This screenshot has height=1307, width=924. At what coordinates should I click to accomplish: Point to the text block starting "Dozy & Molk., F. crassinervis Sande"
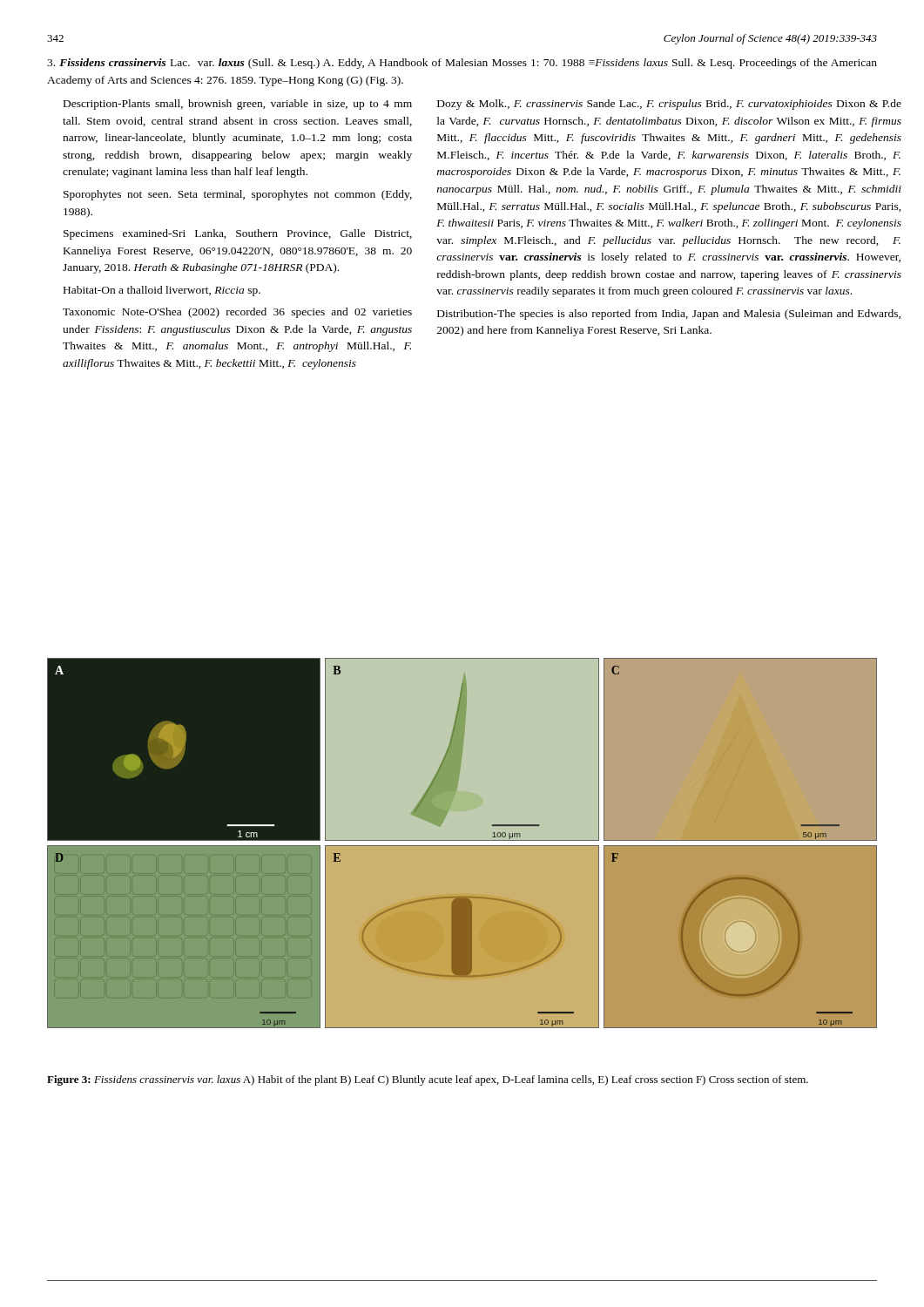click(669, 217)
